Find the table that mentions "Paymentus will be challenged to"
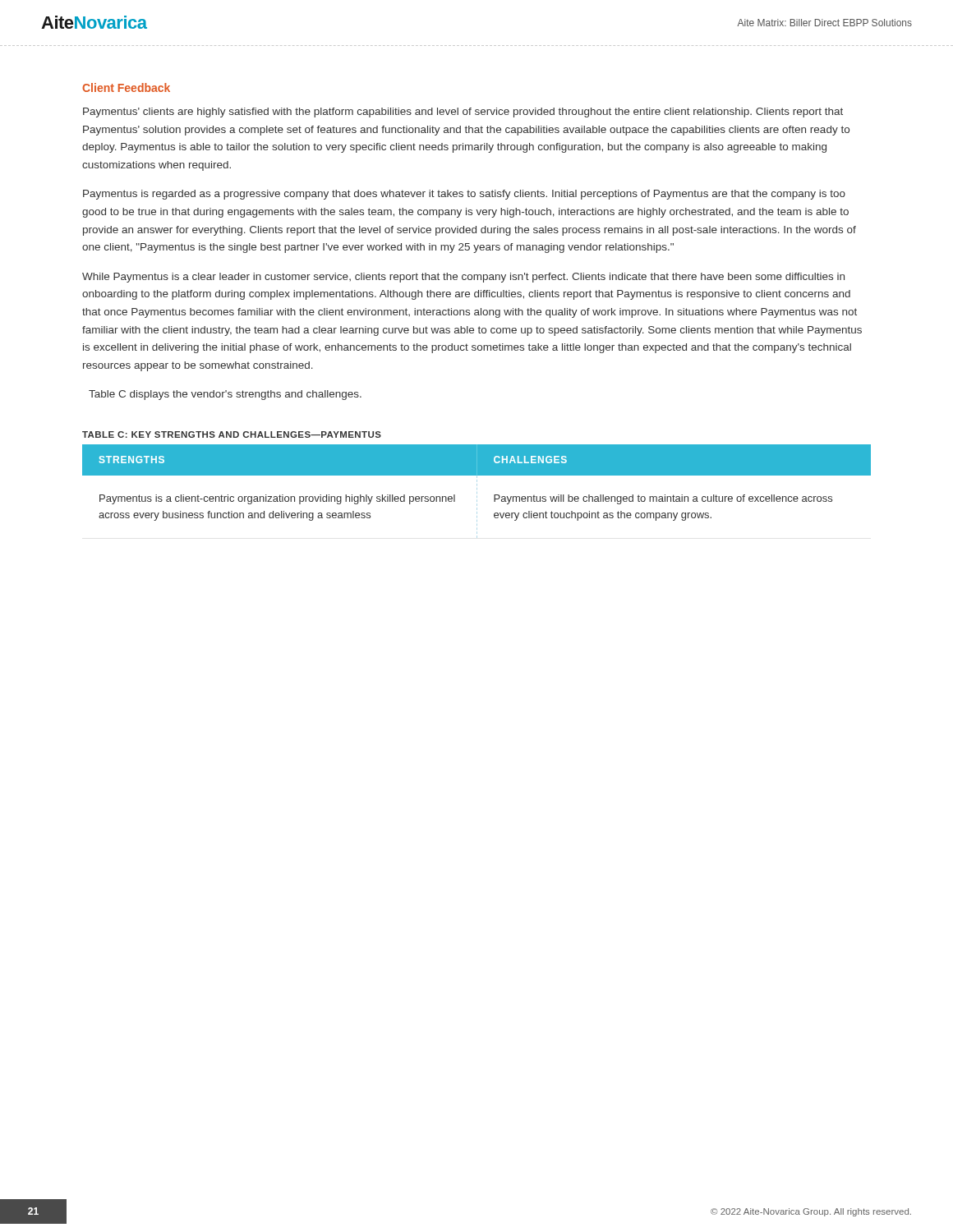 click(476, 492)
